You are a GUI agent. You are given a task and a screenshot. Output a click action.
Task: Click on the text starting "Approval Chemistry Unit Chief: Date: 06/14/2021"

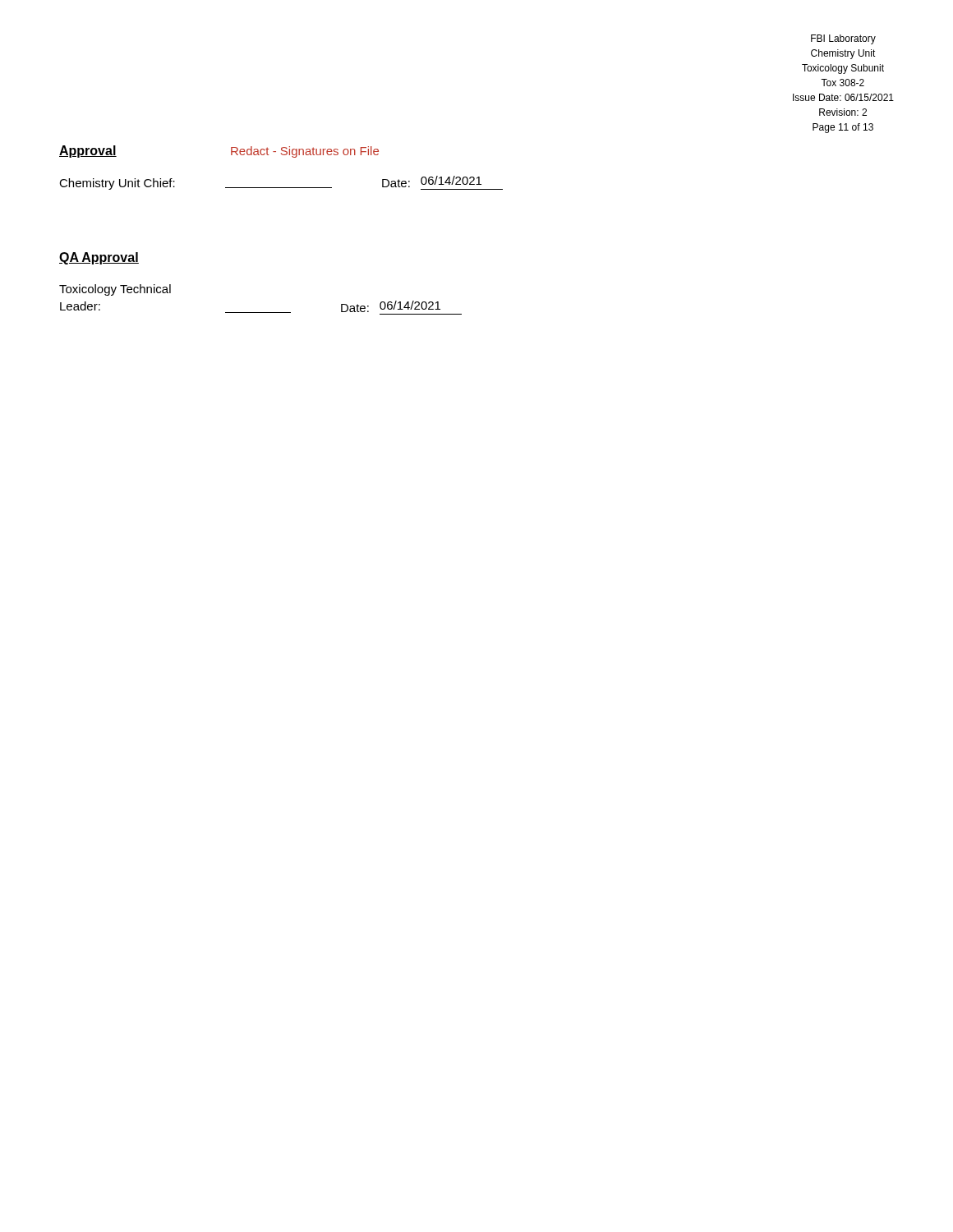[97, 152]
